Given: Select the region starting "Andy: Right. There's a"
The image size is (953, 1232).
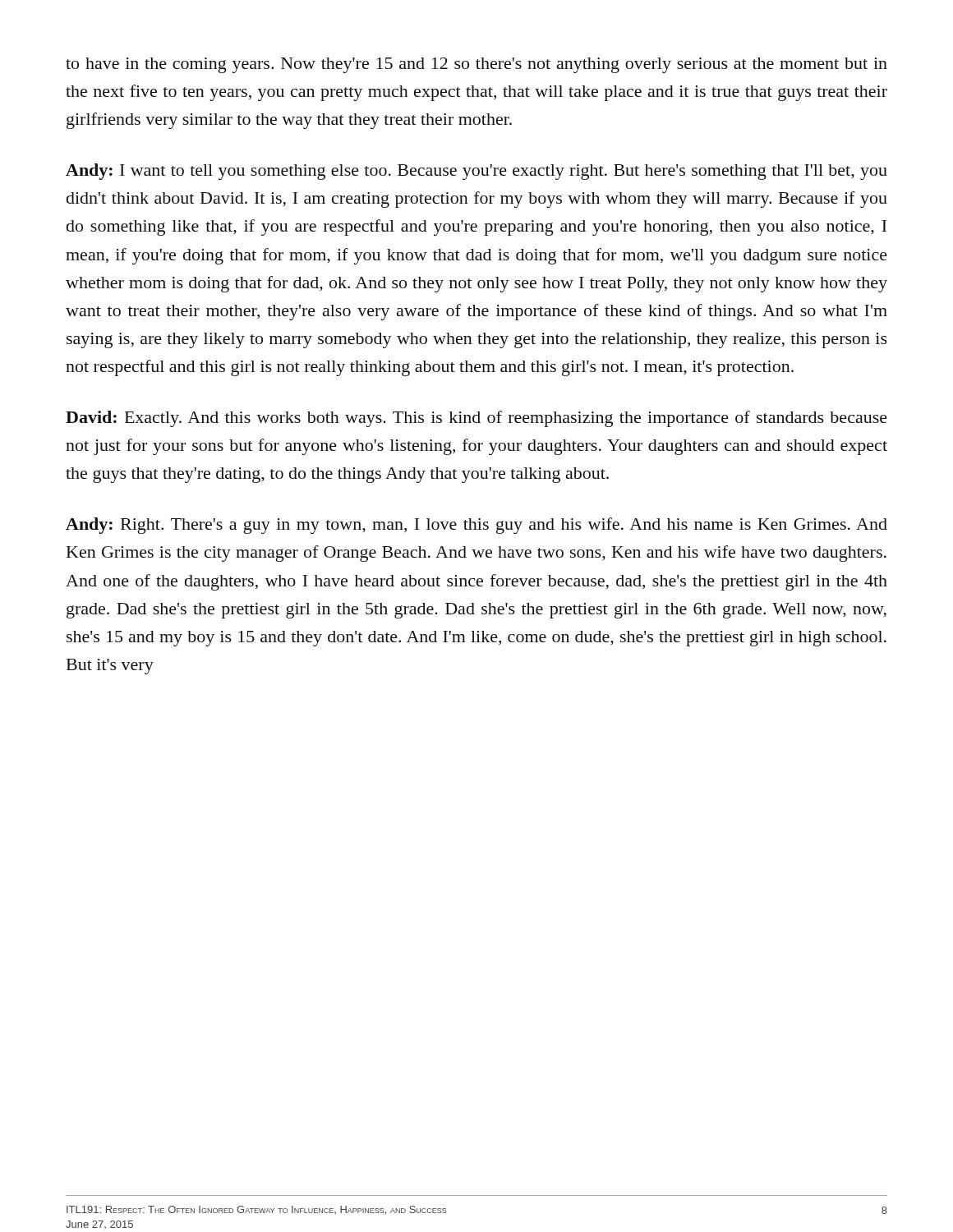Looking at the screenshot, I should click(476, 594).
